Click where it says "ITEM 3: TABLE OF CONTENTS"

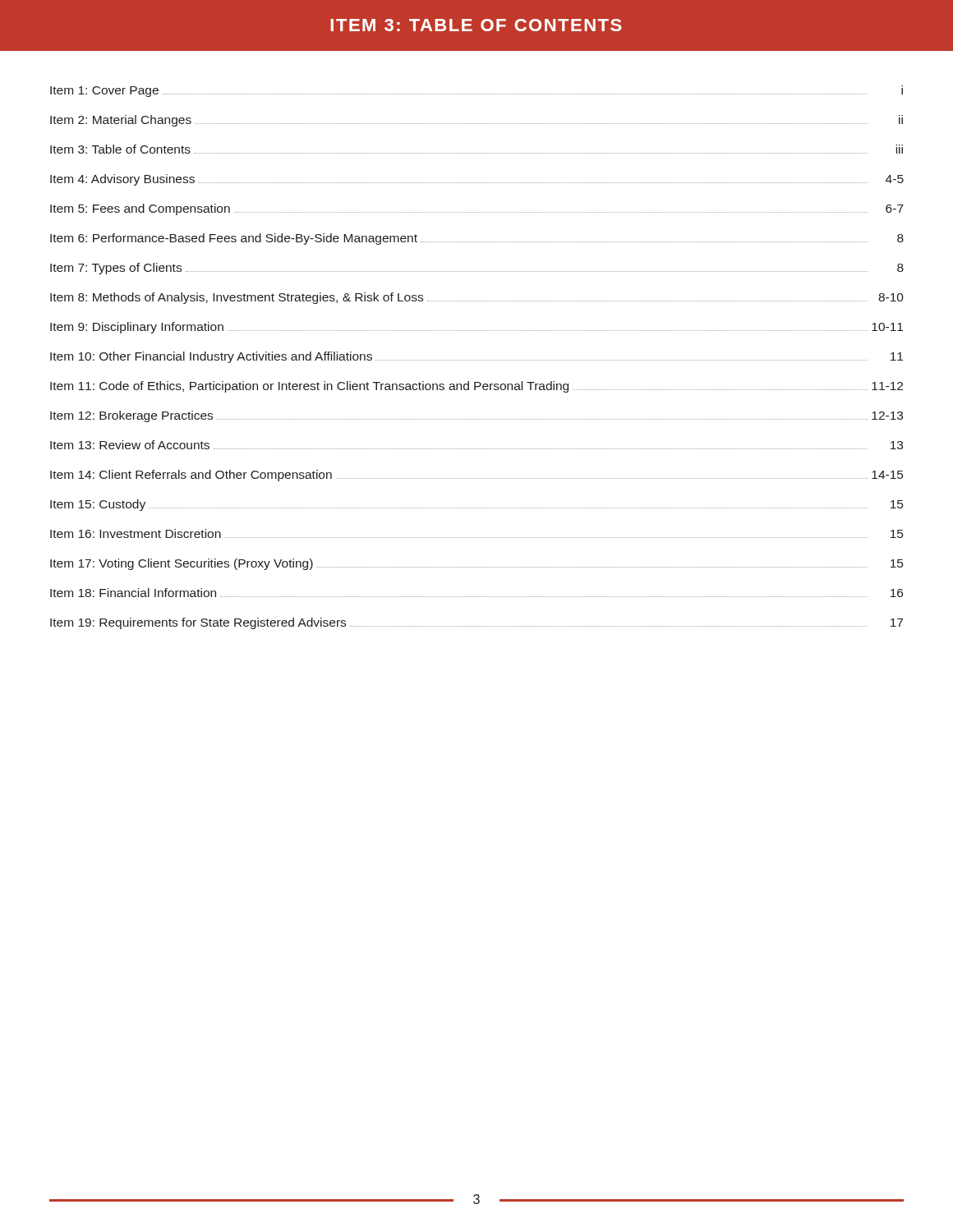pos(476,25)
